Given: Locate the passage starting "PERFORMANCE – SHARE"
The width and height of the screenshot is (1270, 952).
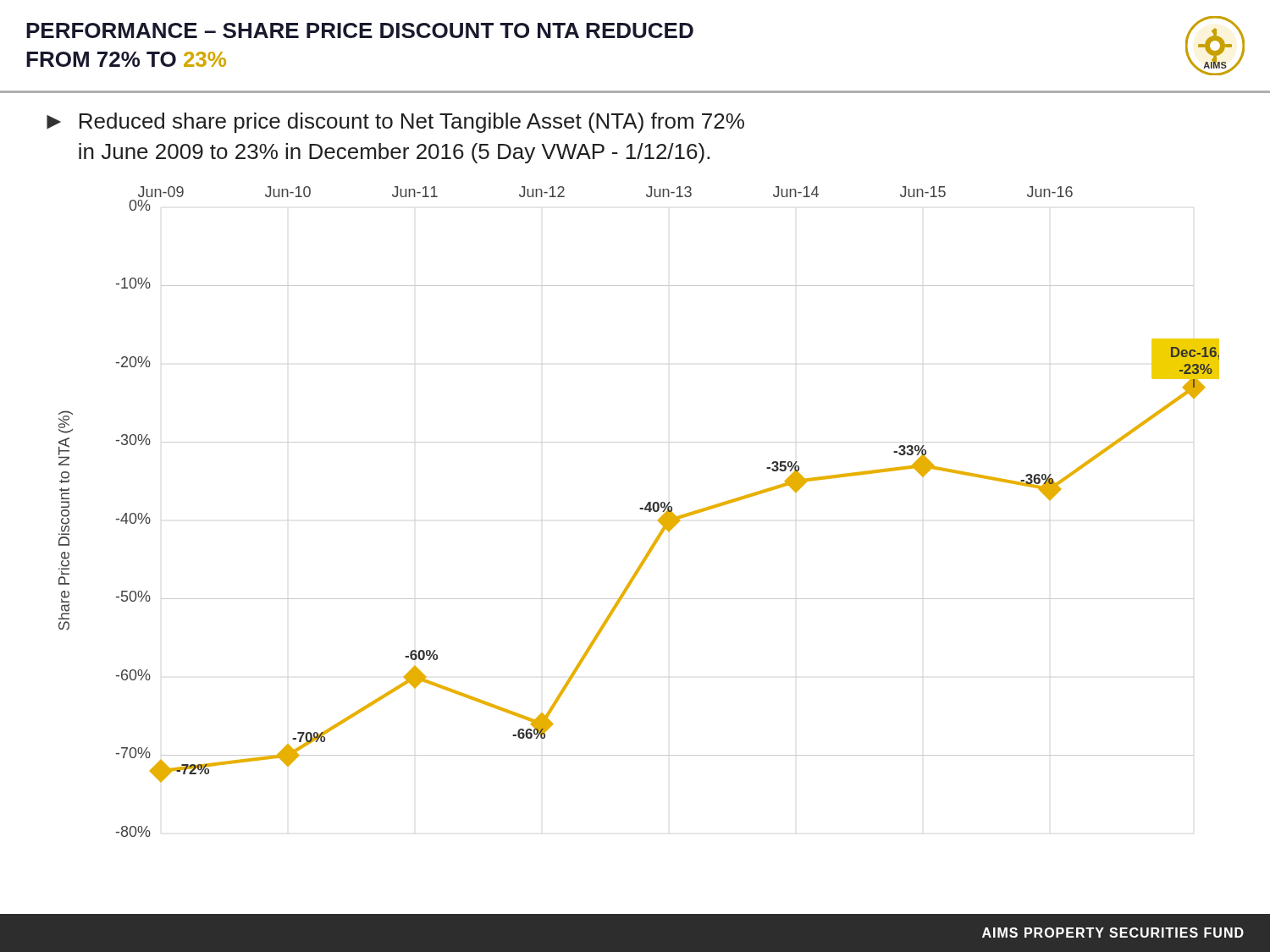Looking at the screenshot, I should click(x=635, y=45).
